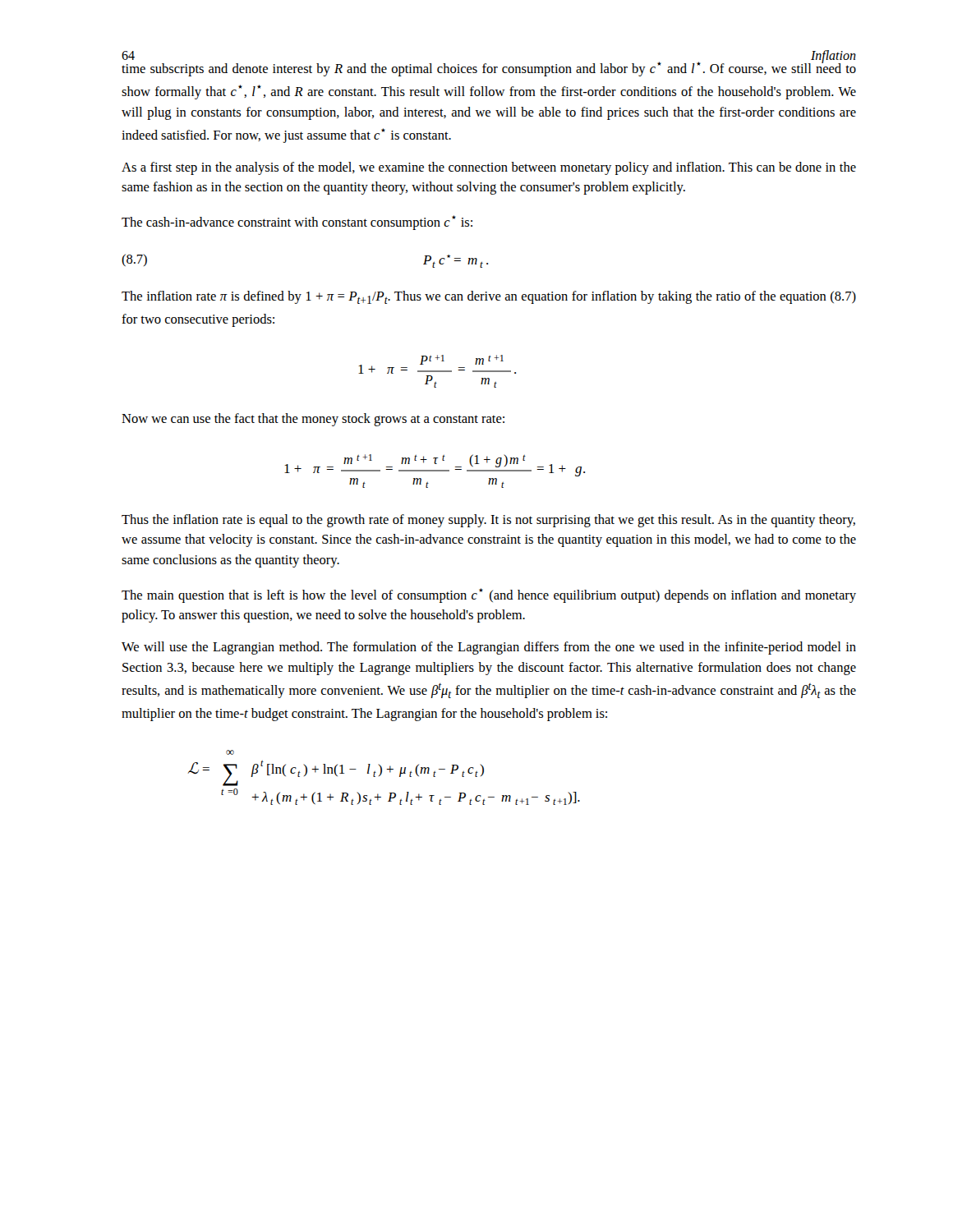Viewport: 953px width, 1232px height.
Task: Navigate to the text block starting "The inflation rate π"
Action: click(489, 308)
